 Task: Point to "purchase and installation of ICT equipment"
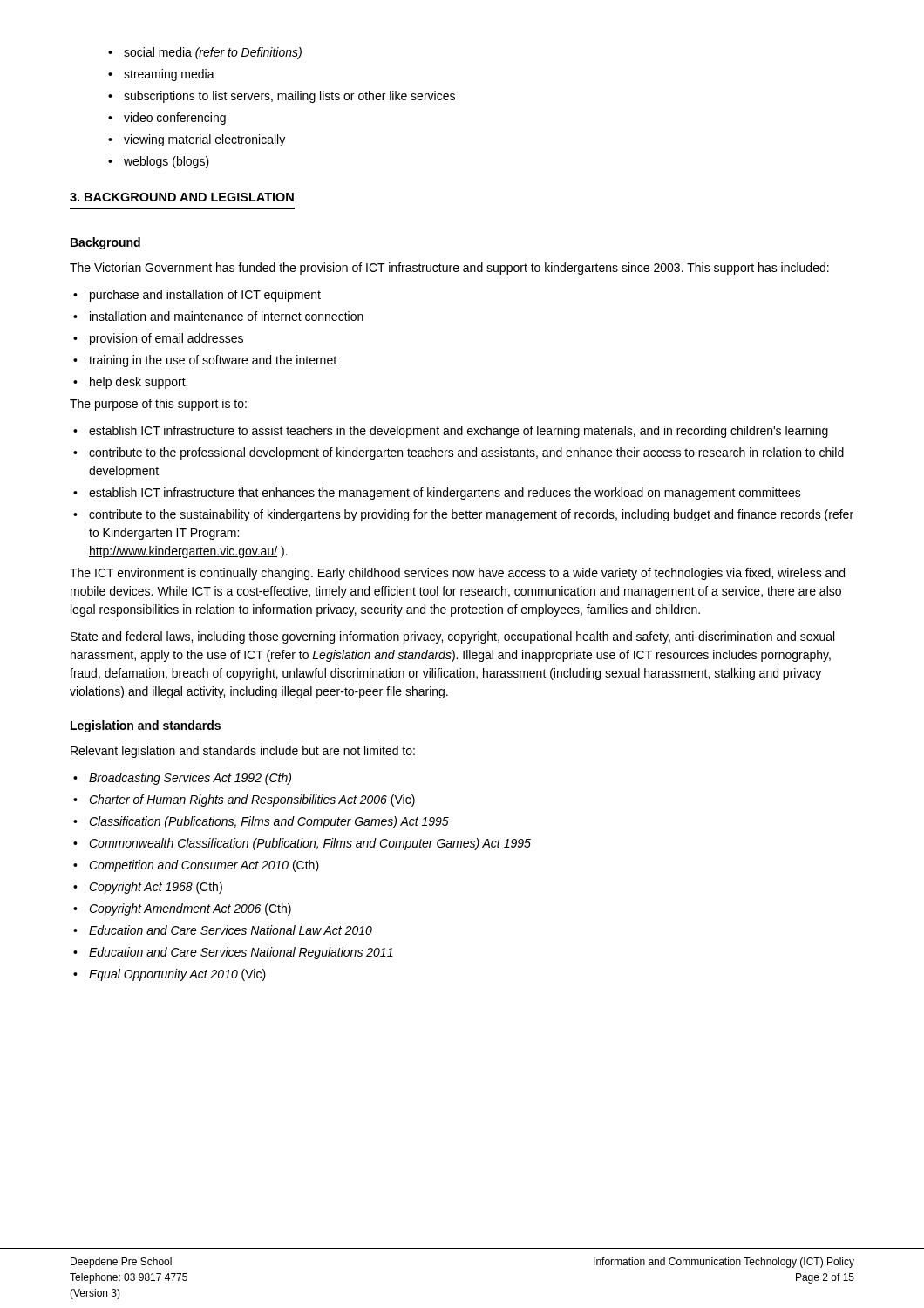tap(197, 296)
